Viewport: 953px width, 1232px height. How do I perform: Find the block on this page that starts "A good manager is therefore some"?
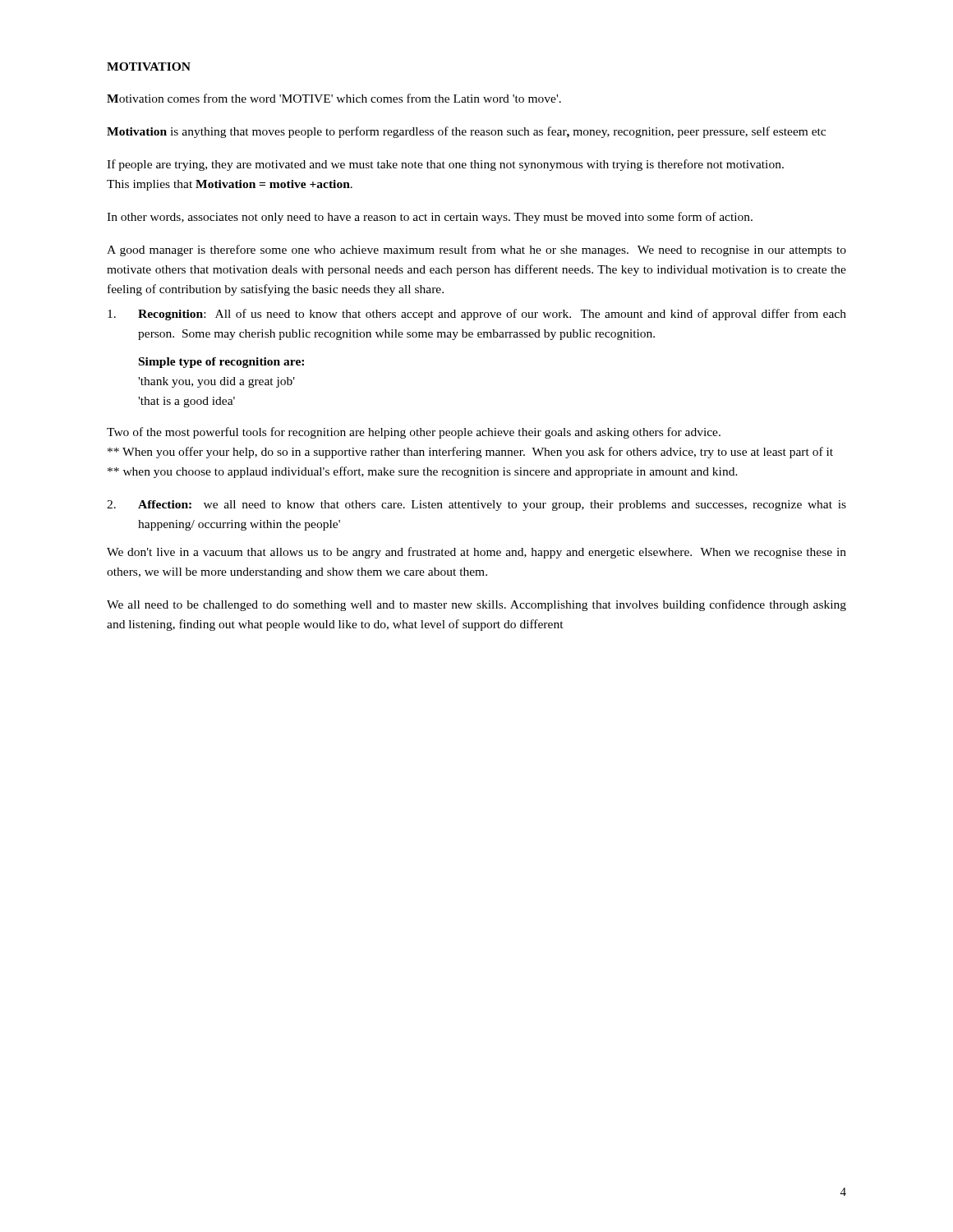[476, 269]
